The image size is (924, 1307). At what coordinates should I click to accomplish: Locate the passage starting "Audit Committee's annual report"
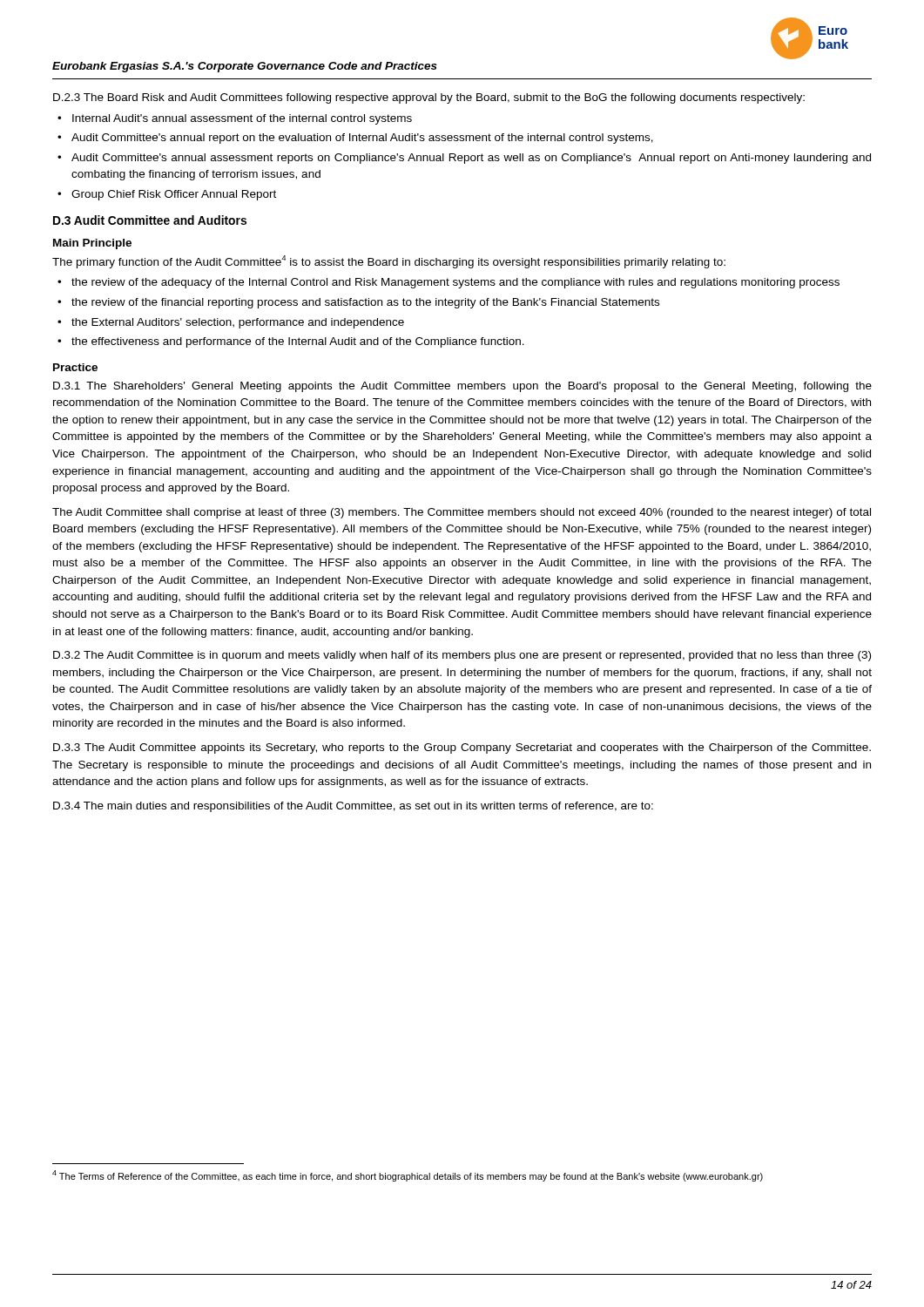point(363,137)
